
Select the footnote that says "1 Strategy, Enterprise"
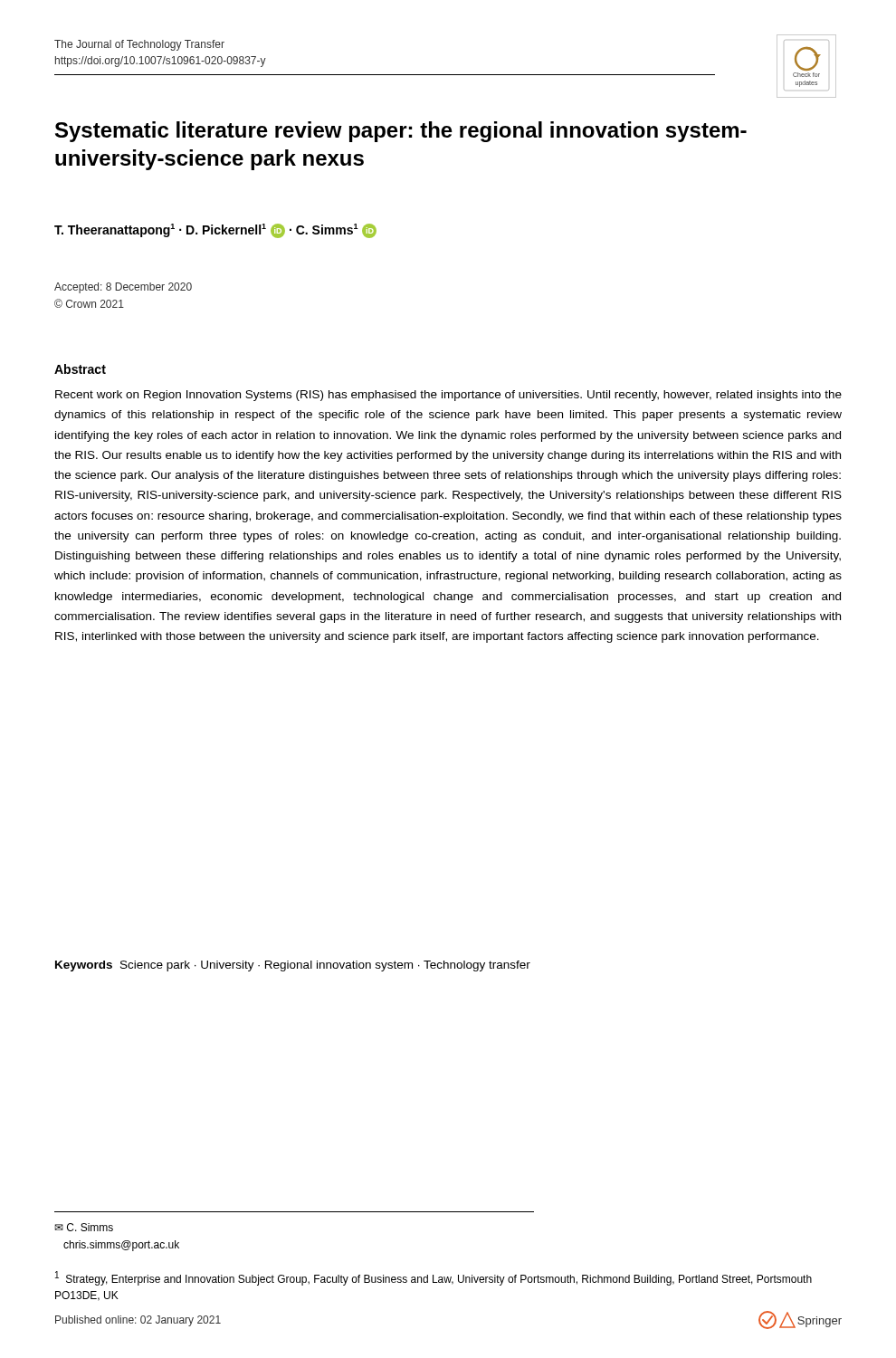pos(448,1286)
